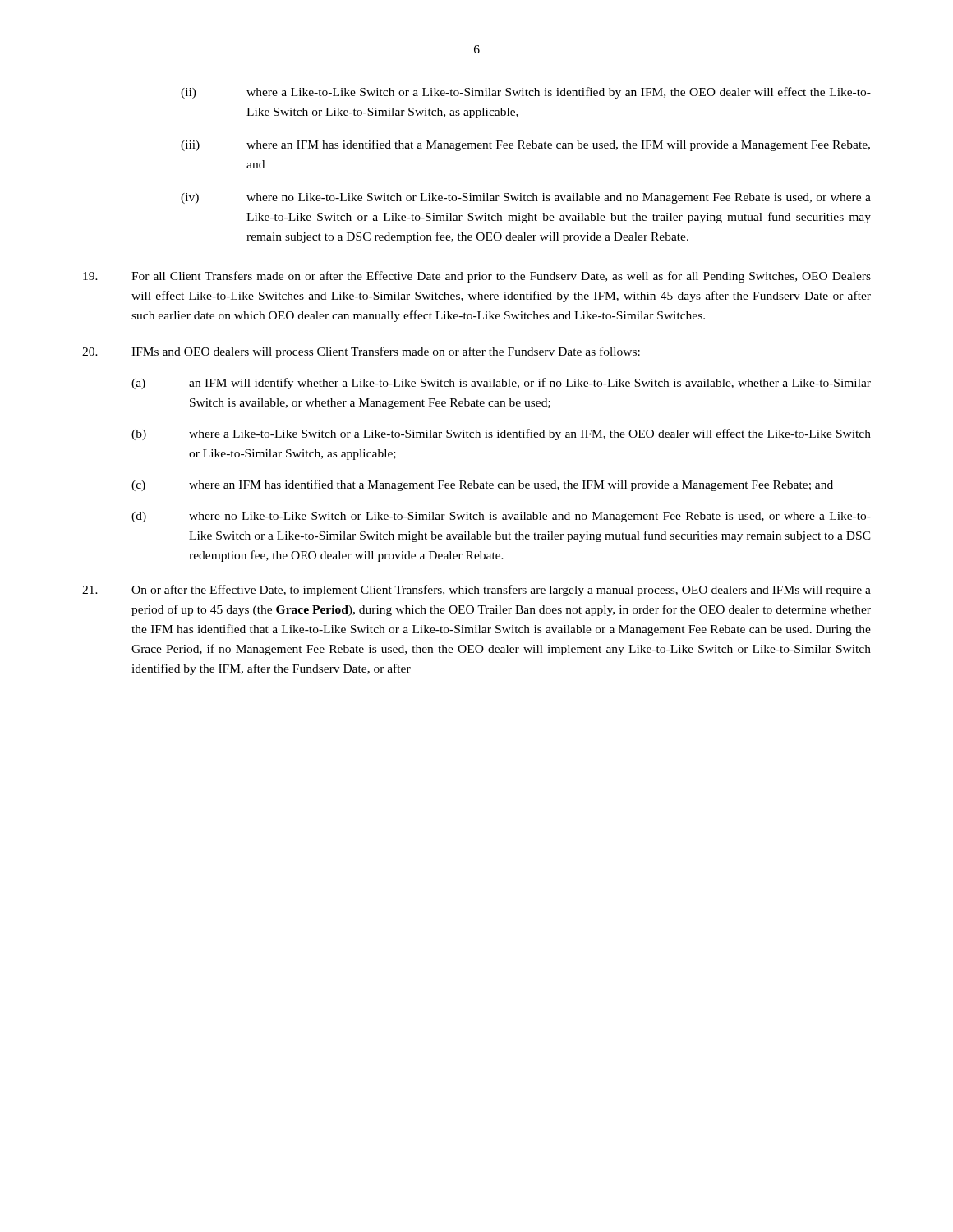Find the list item with the text "(ii) where a Like-to-Like"
The height and width of the screenshot is (1232, 953).
tap(526, 102)
